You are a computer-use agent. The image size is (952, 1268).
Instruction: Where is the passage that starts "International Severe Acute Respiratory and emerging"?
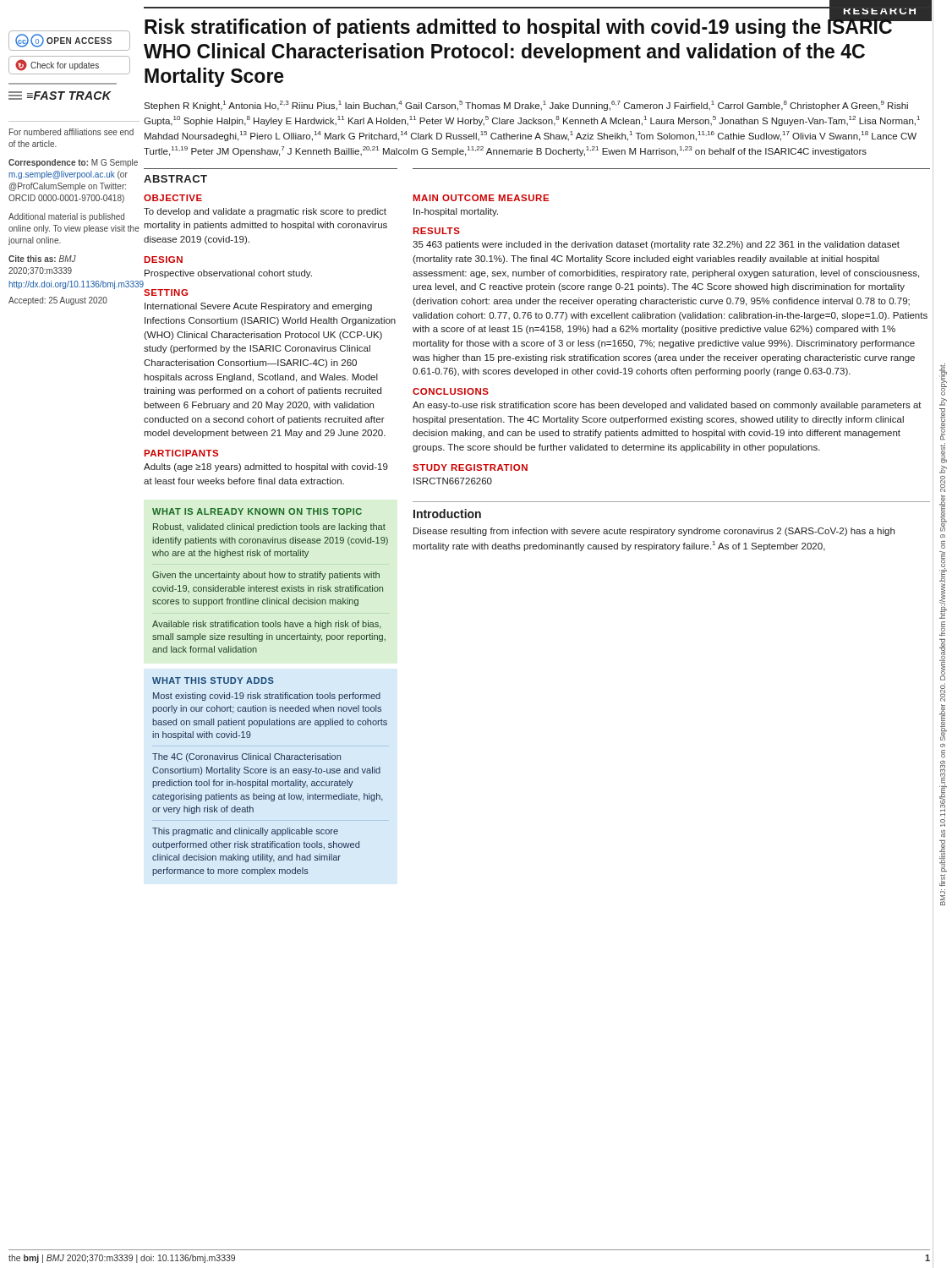[270, 370]
